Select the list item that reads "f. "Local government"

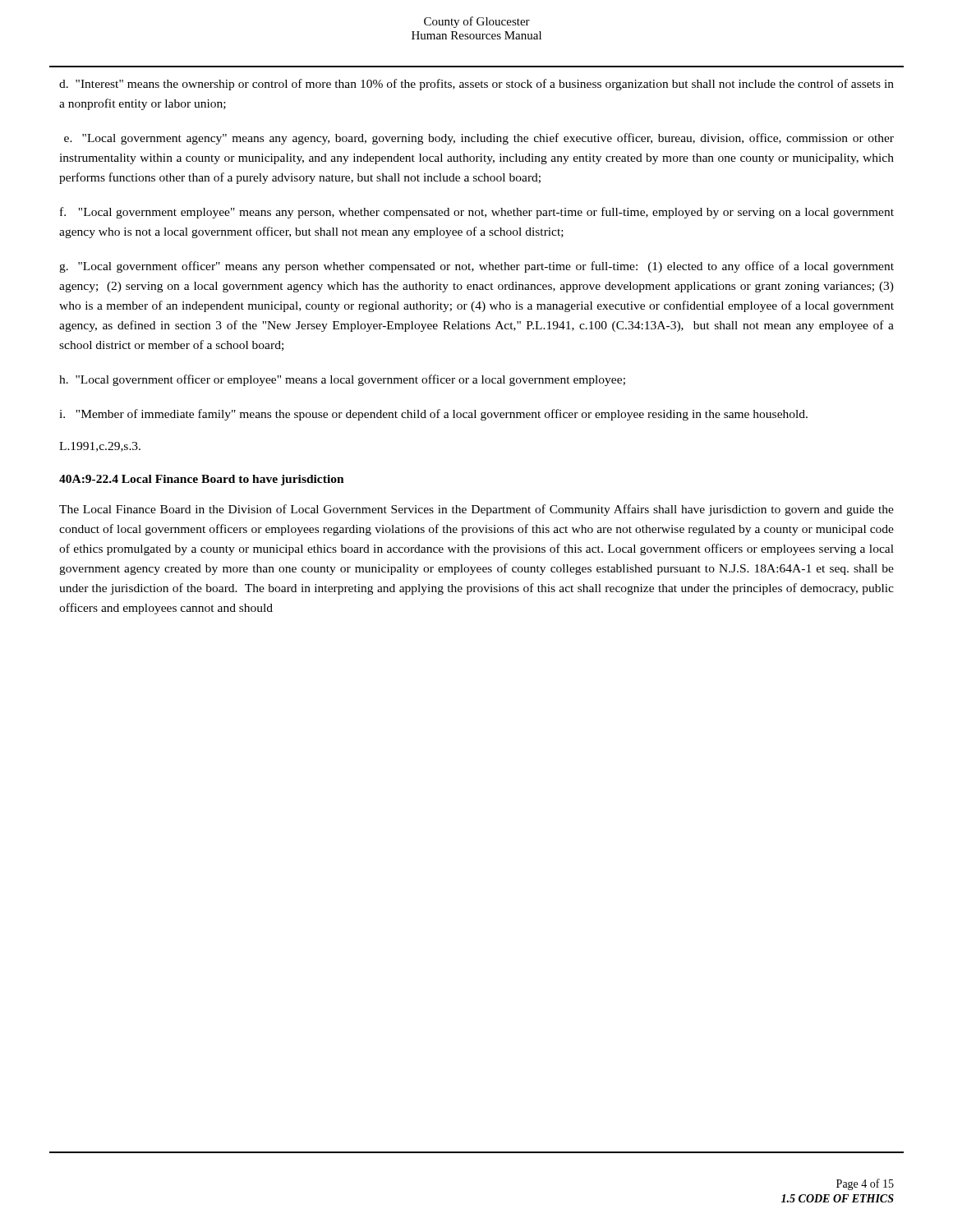point(476,222)
